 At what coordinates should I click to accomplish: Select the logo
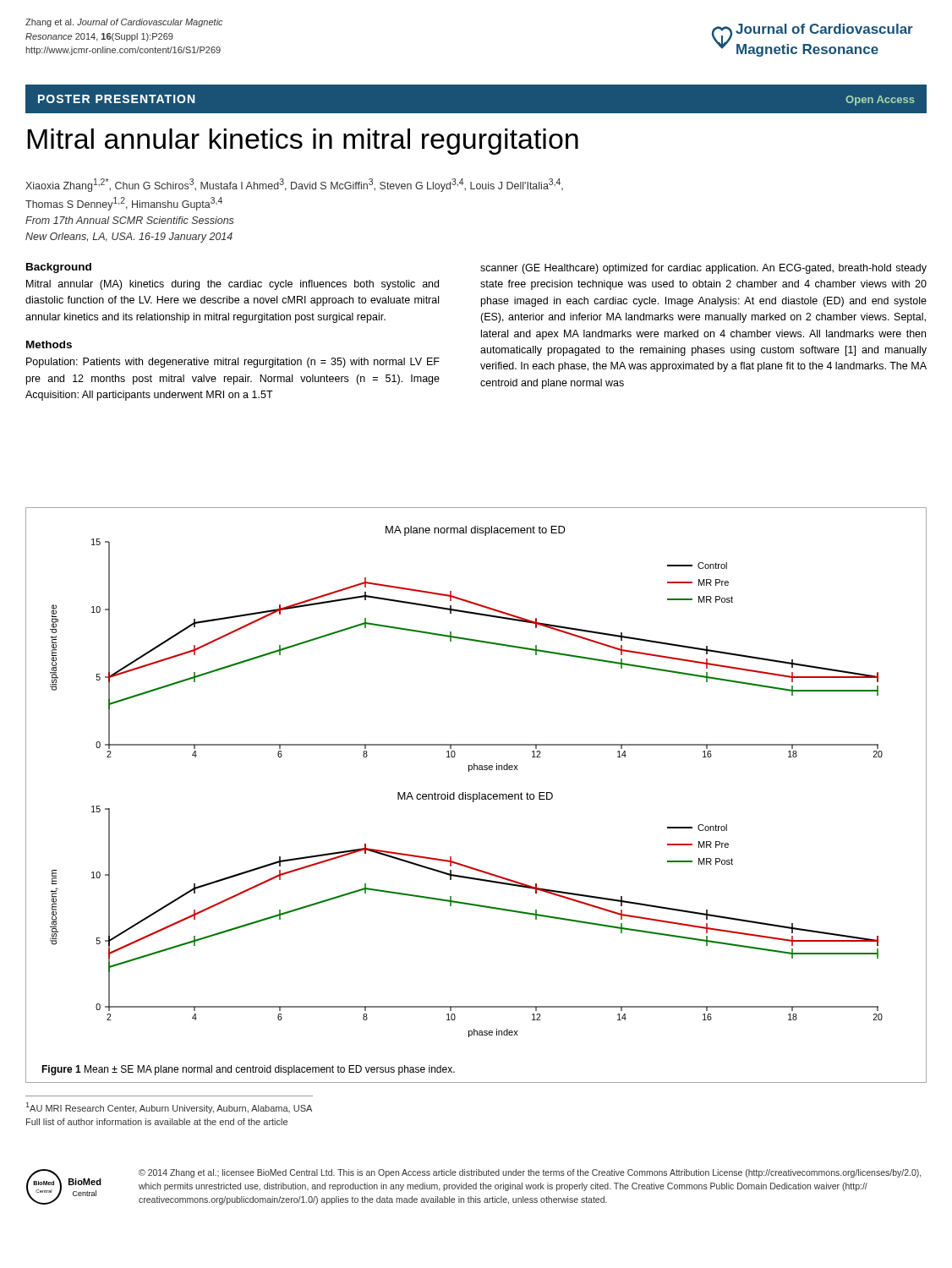click(x=817, y=43)
